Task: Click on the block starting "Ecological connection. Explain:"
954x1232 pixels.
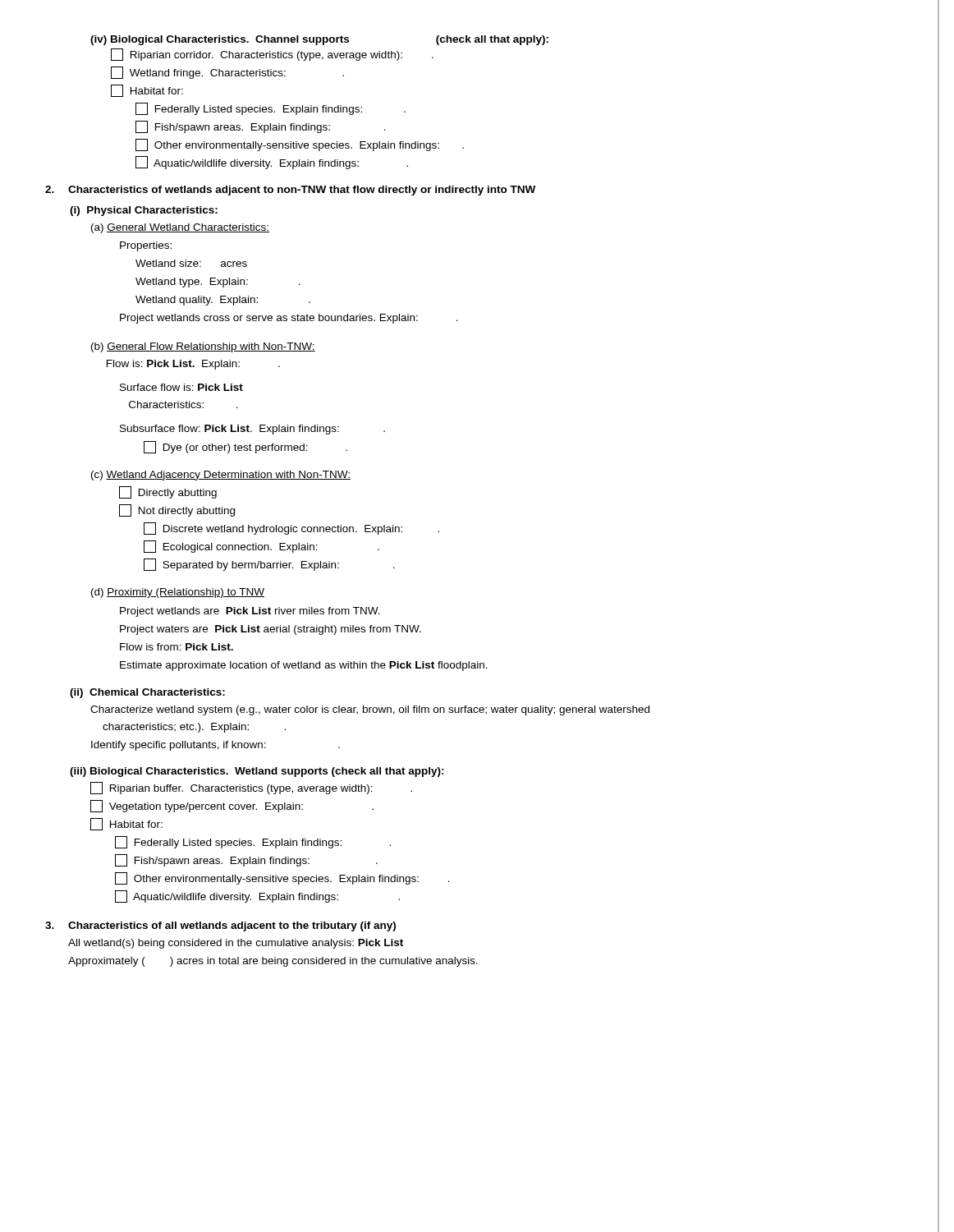Action: click(262, 547)
